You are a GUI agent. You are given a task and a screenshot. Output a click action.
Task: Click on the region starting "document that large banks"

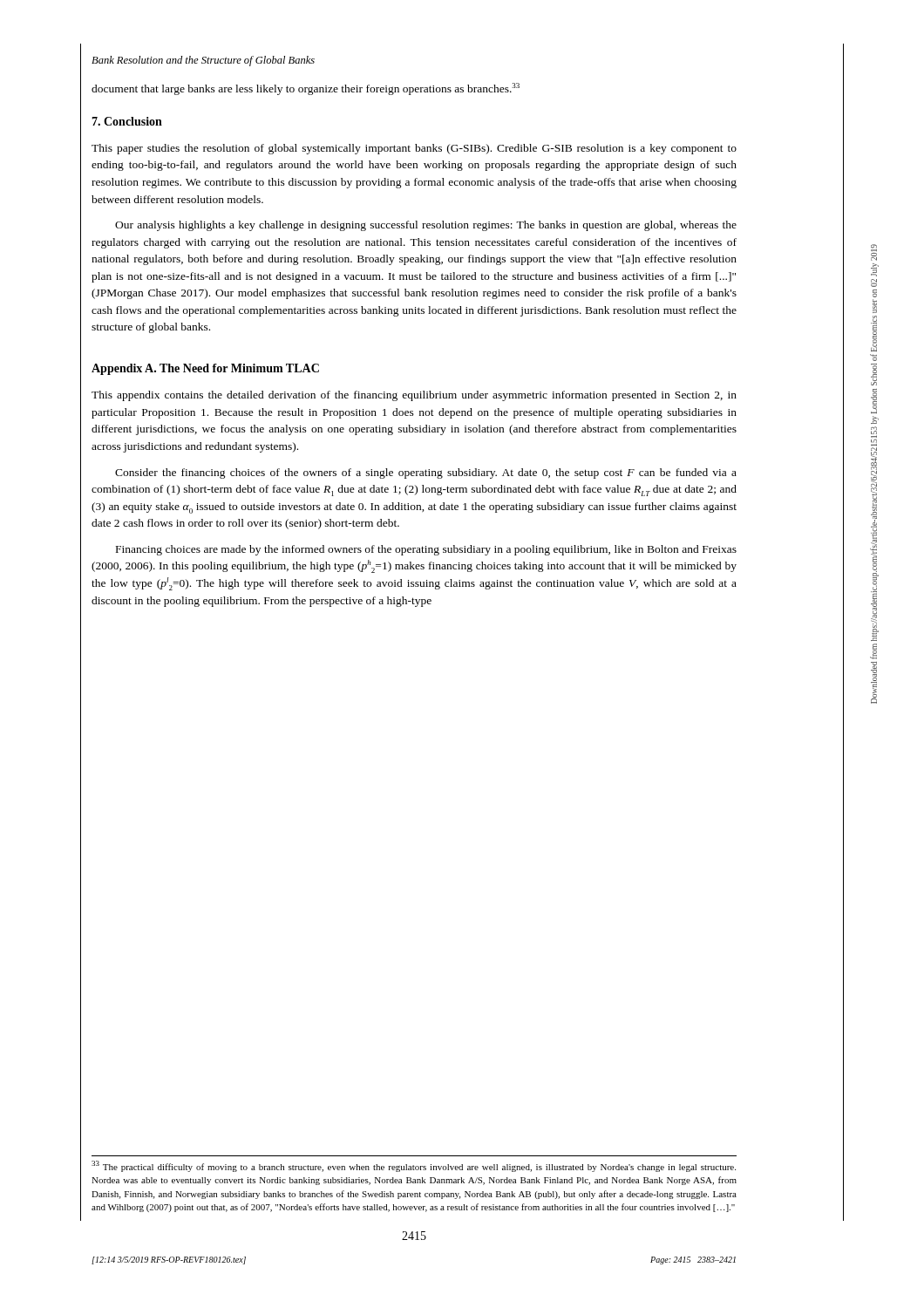click(414, 89)
